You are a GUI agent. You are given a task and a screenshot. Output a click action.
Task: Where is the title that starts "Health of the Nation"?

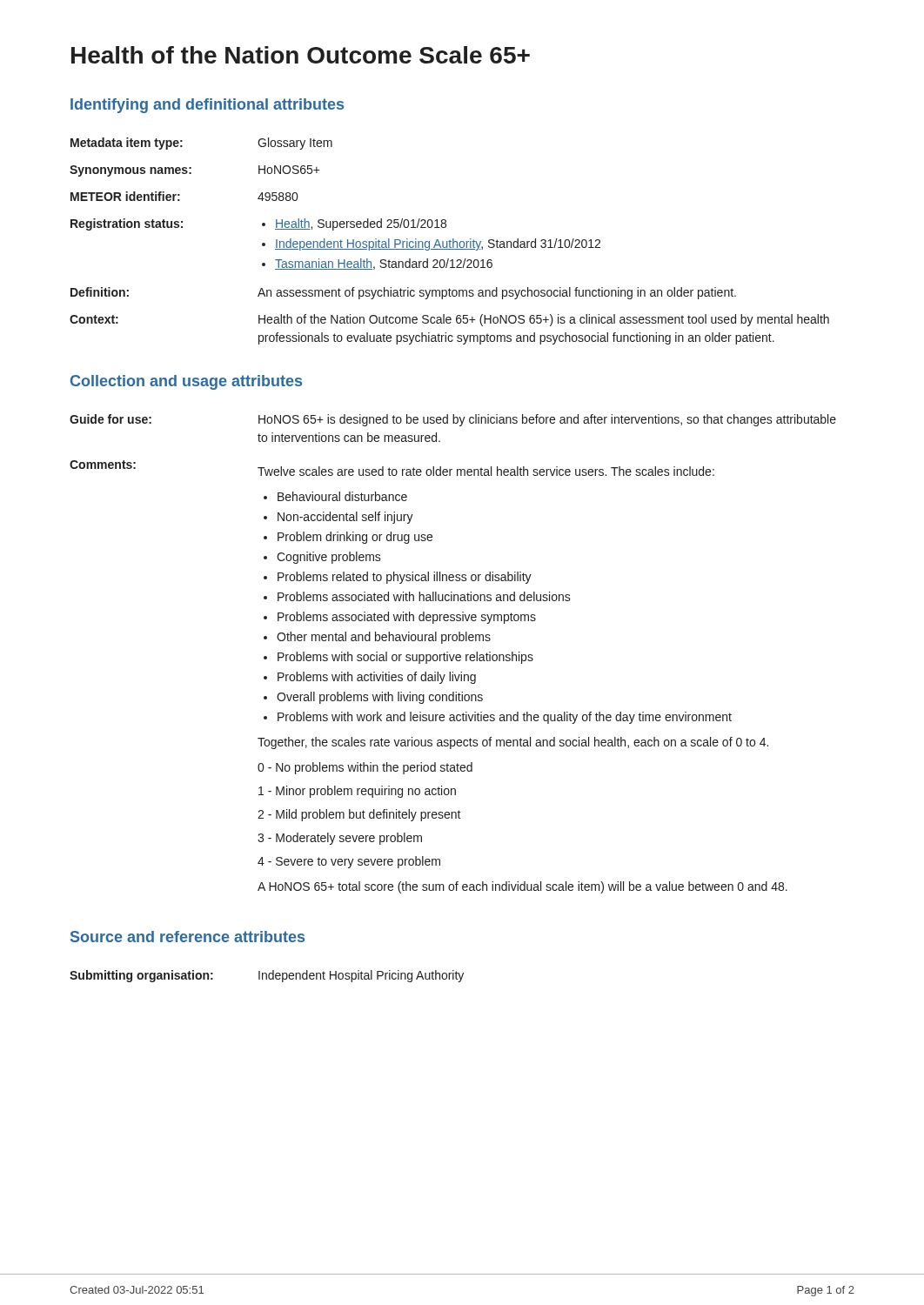462,56
